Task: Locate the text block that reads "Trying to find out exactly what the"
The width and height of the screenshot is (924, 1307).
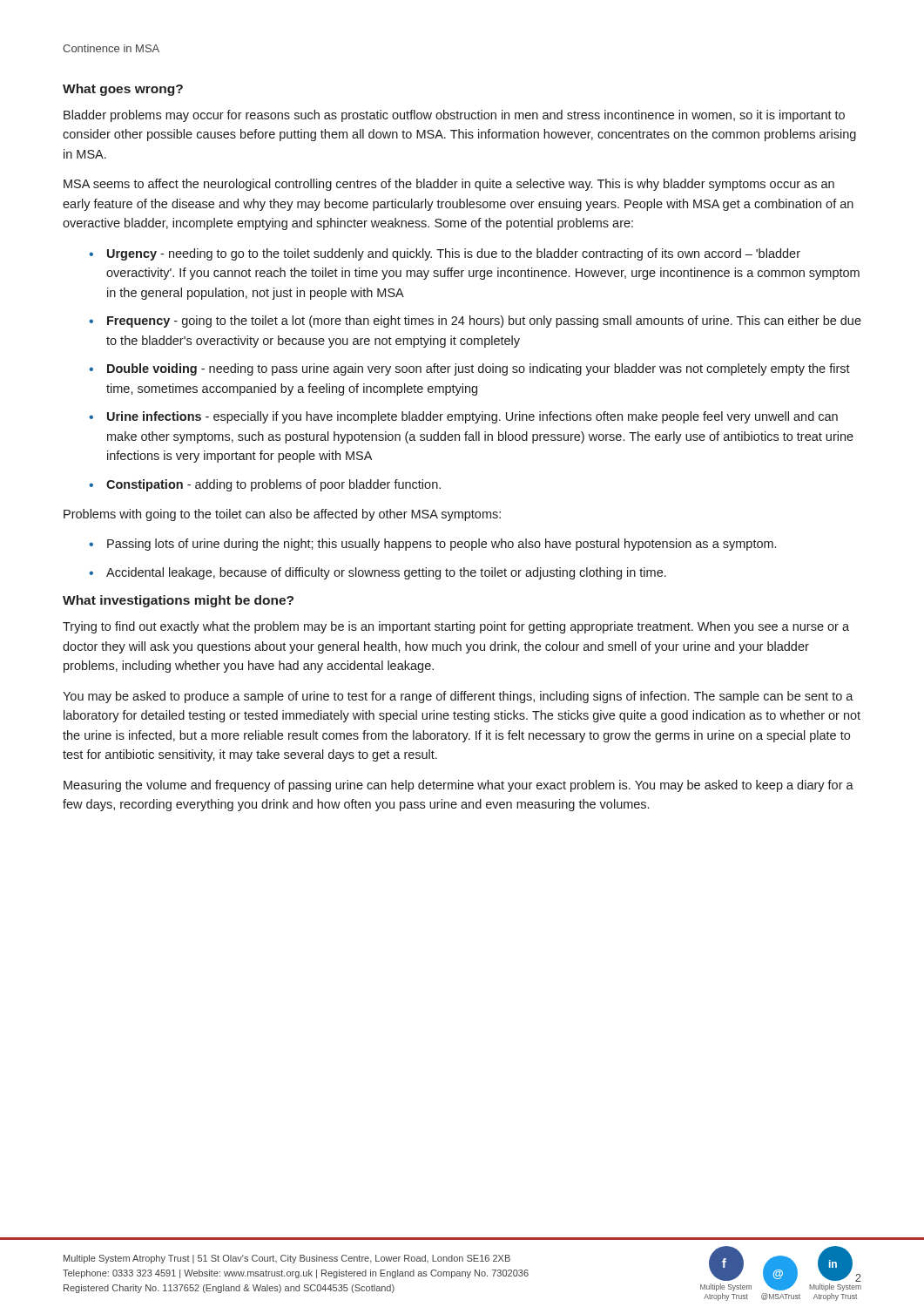Action: pyautogui.click(x=456, y=646)
